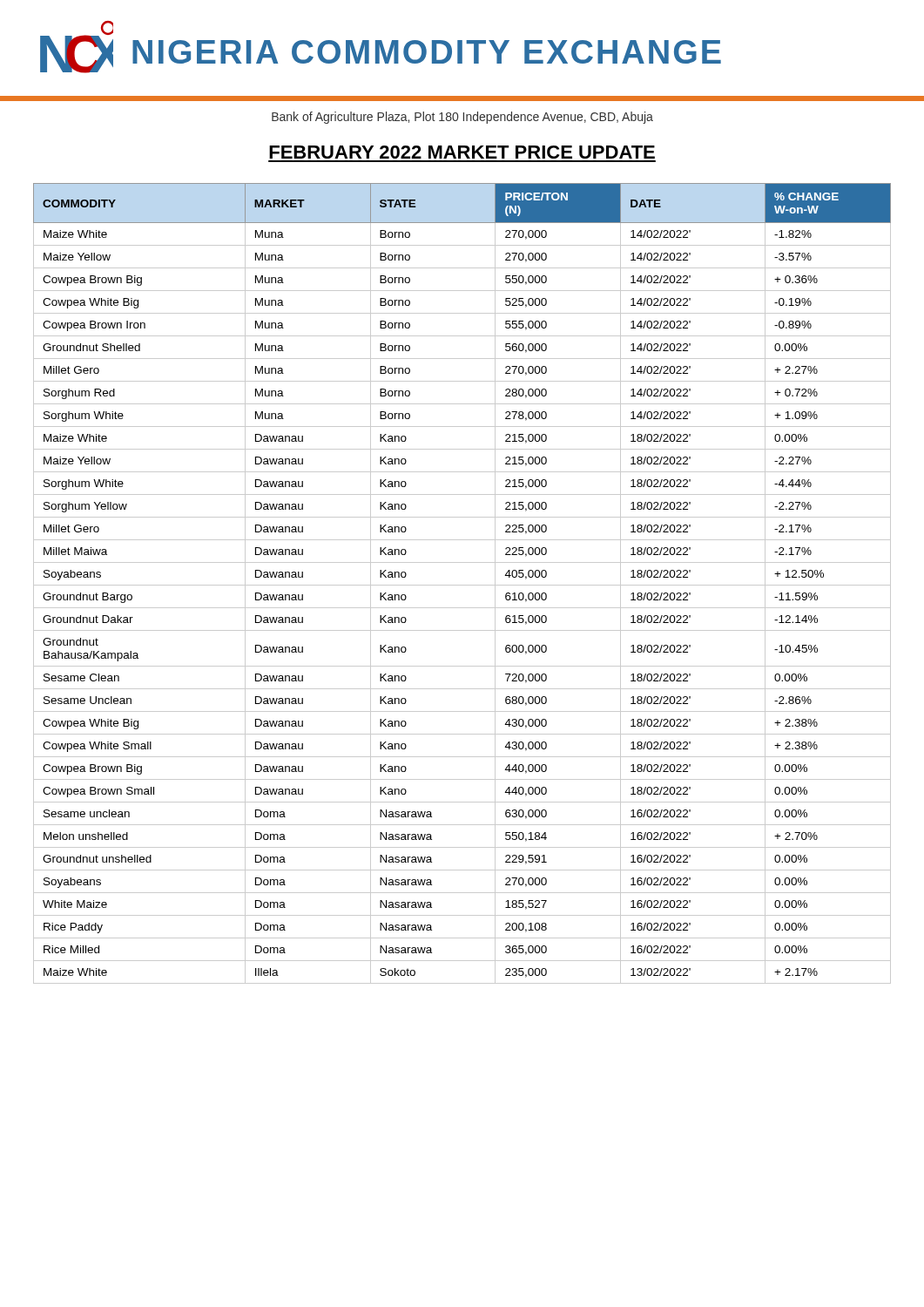Click the passage that begins "Bank of Agriculture Plaza, Plot"

[x=462, y=117]
